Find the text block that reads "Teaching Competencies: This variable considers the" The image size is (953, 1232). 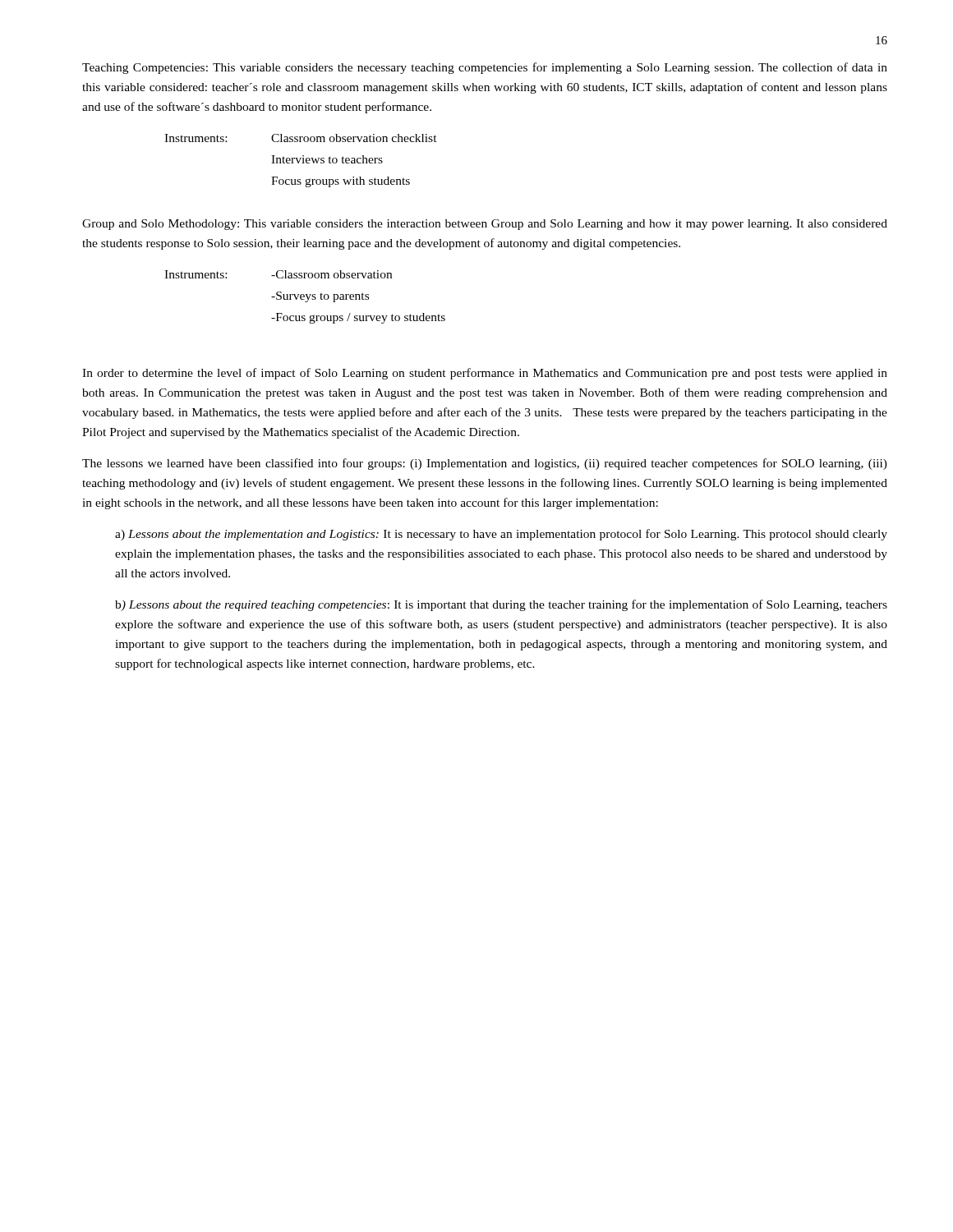coord(485,87)
